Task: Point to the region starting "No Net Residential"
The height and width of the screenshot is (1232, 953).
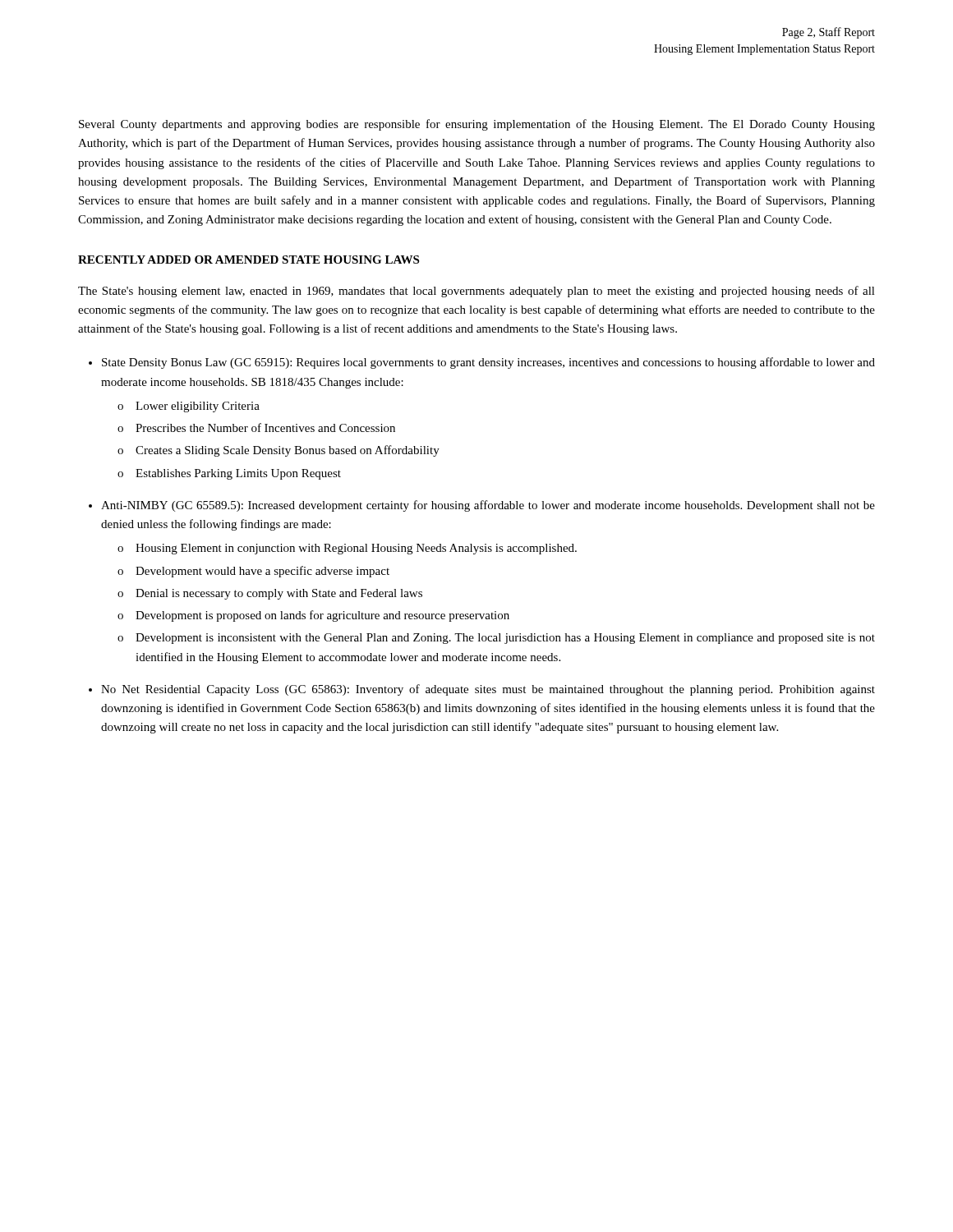Action: (488, 708)
